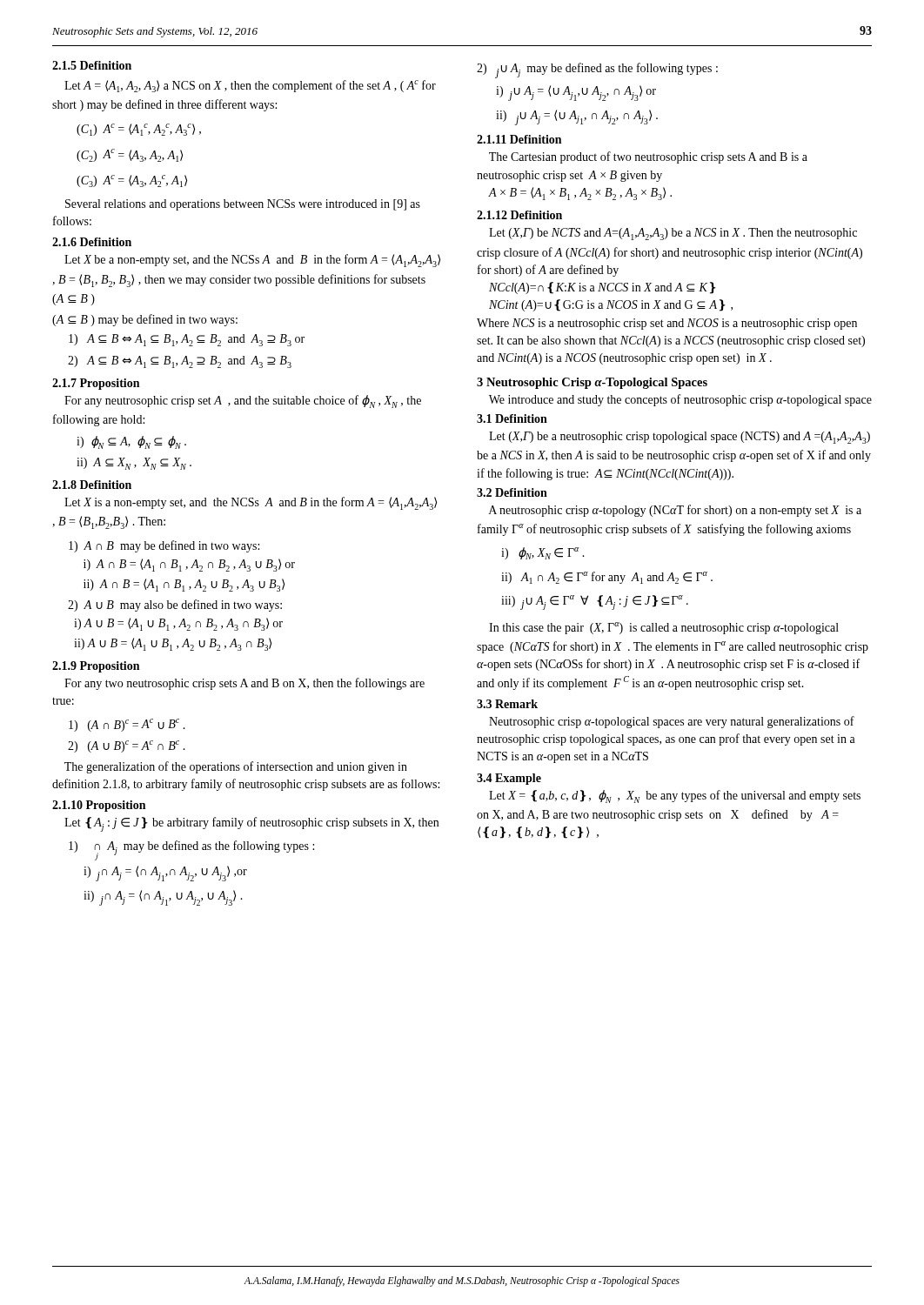Select the text block containing "Let X = ❴a,b, c, d❵, ϕN"

pos(669,814)
